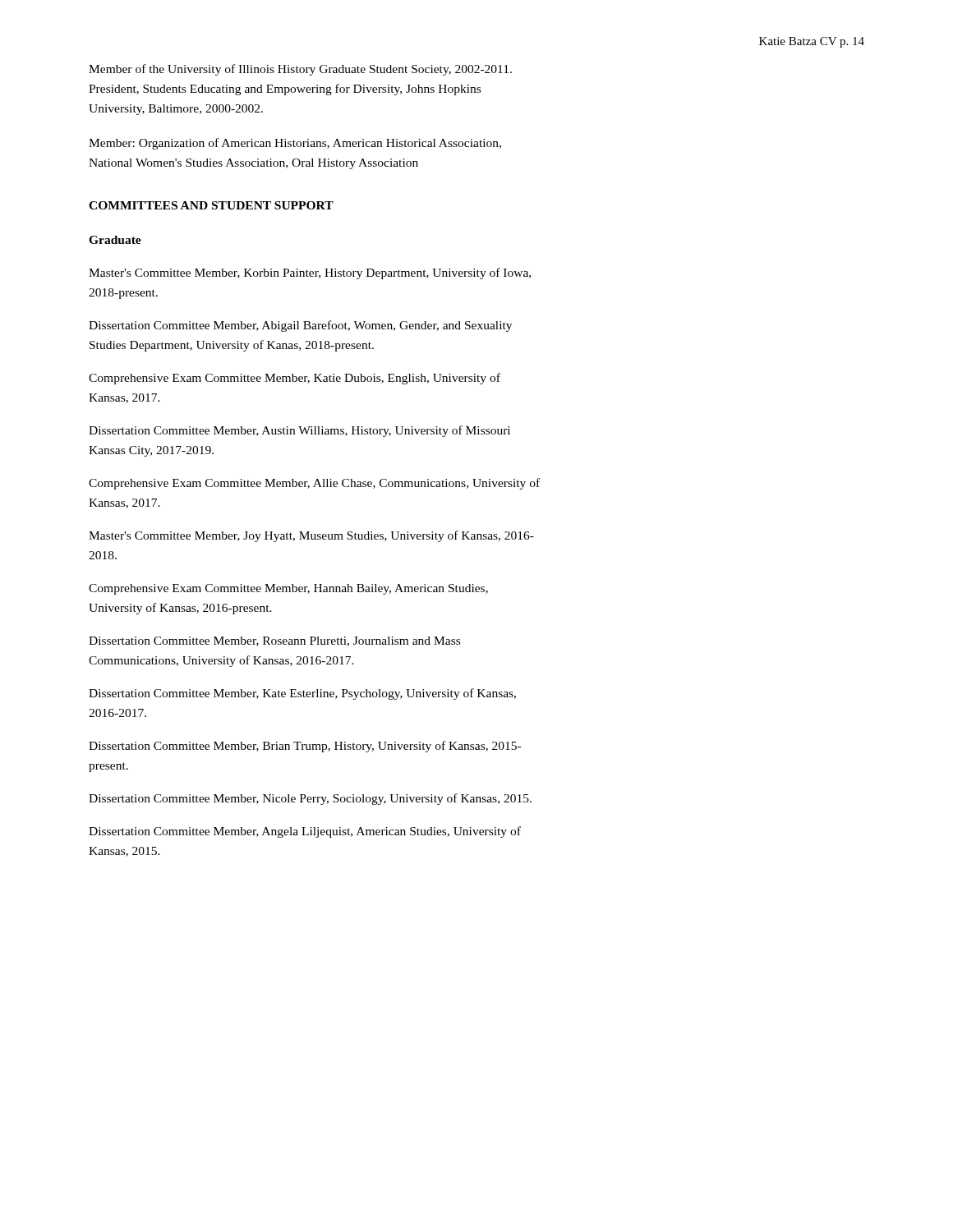953x1232 pixels.
Task: Navigate to the block starting "Dissertation Committee Member, Austin Williams, History, University"
Action: pos(300,440)
